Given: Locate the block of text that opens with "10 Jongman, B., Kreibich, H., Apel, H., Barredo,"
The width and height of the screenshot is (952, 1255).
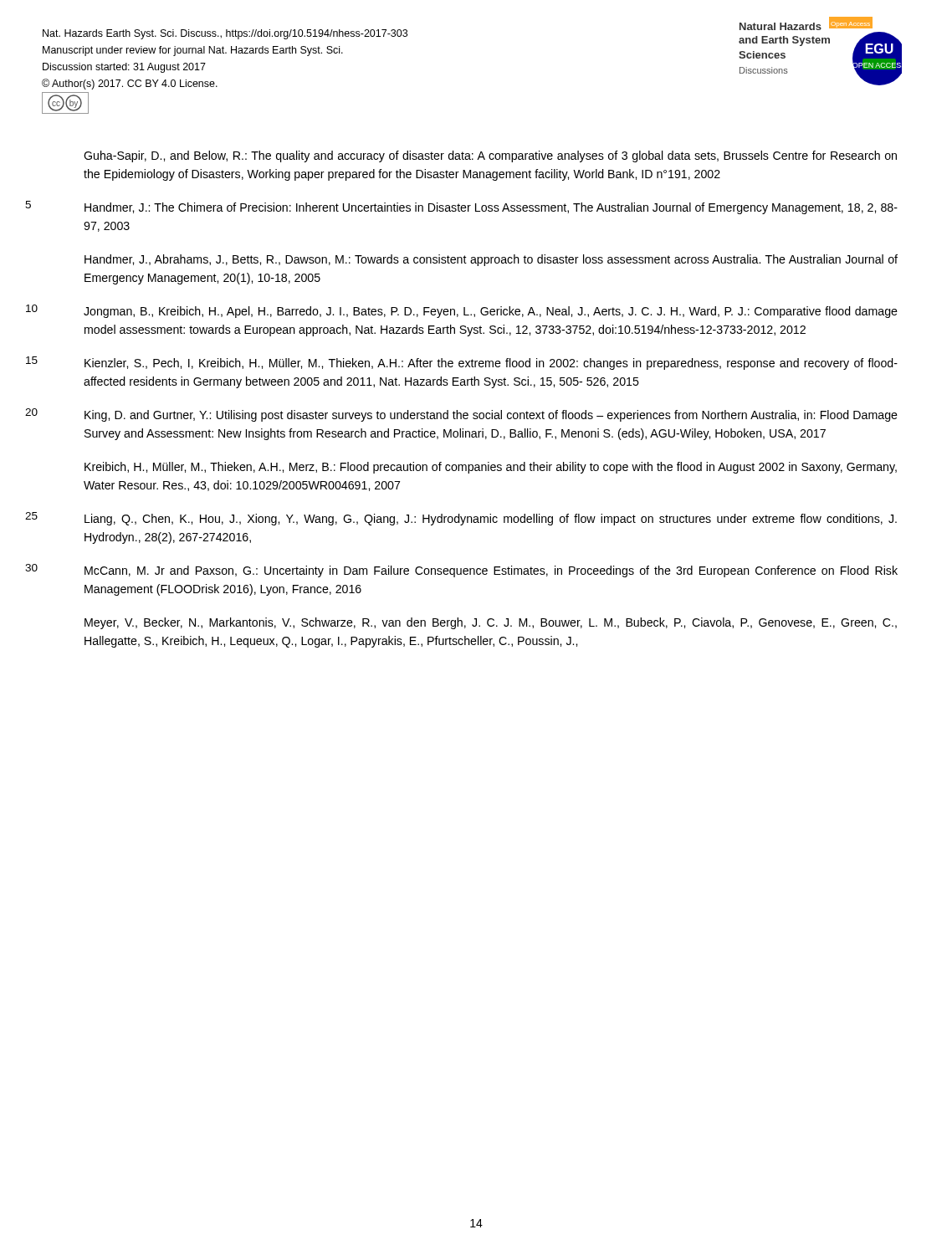Looking at the screenshot, I should 491,320.
